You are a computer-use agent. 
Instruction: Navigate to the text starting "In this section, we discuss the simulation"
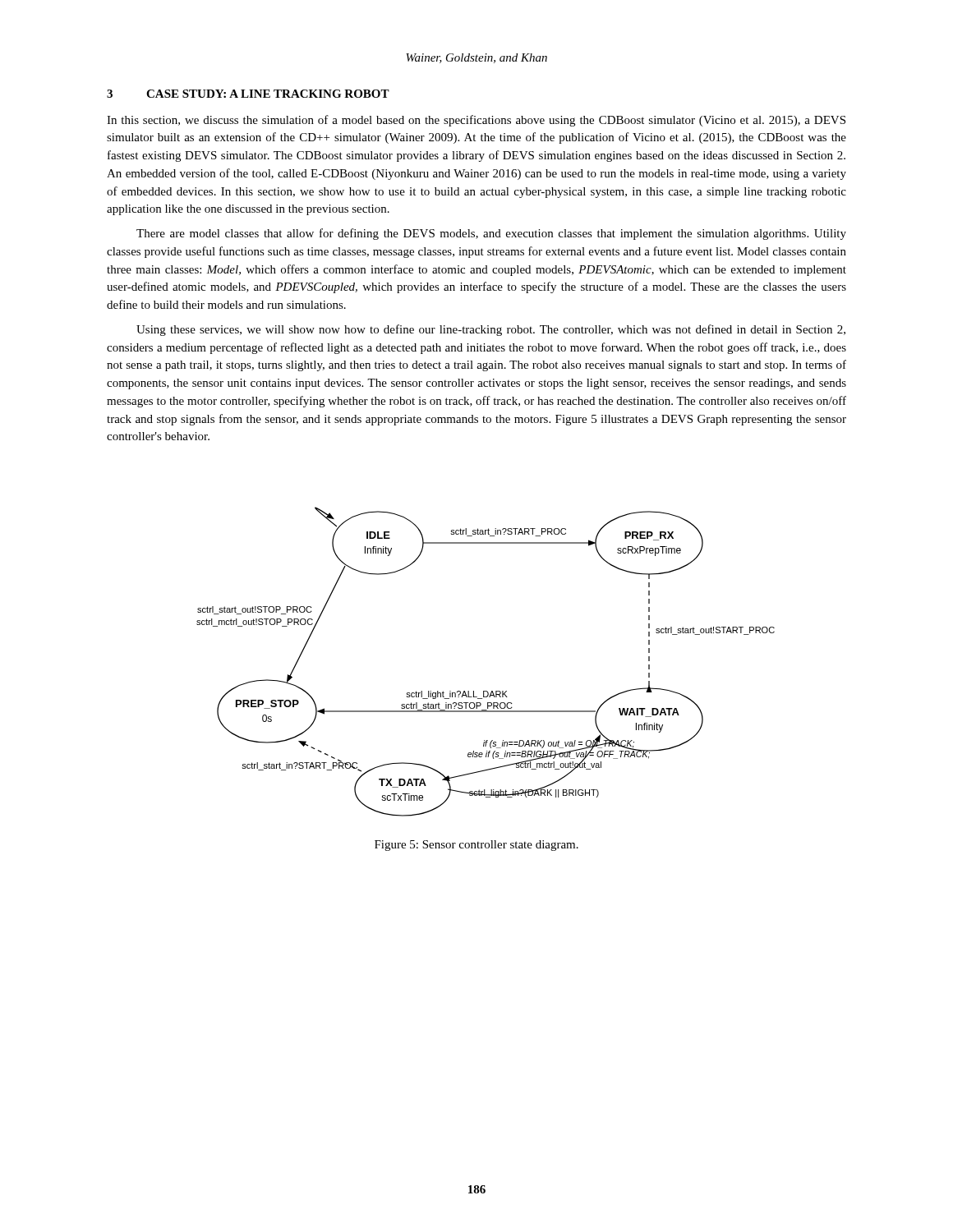pyautogui.click(x=476, y=164)
